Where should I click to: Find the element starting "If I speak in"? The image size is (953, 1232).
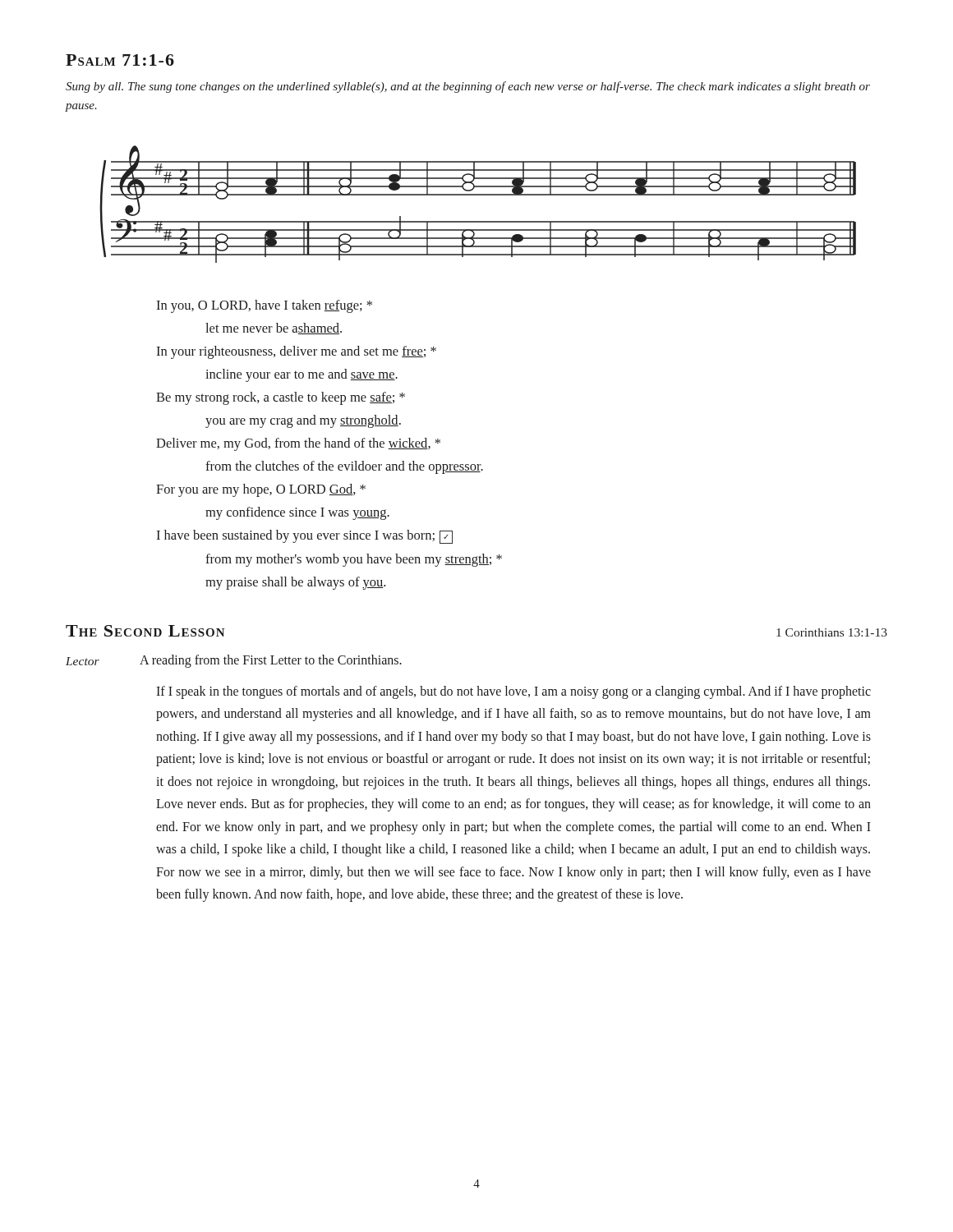tap(513, 793)
